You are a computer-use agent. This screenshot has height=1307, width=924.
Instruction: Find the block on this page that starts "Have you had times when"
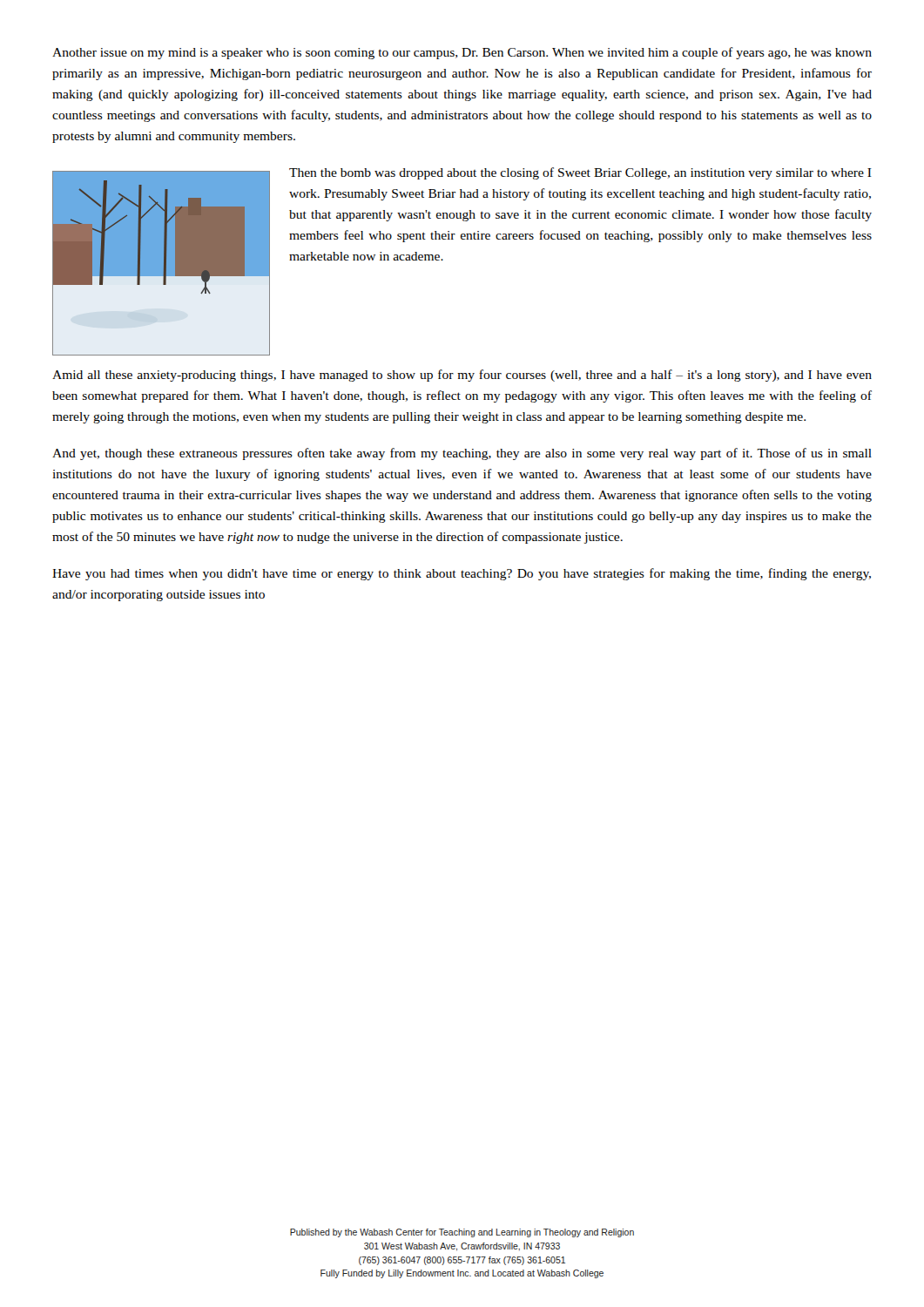[462, 584]
